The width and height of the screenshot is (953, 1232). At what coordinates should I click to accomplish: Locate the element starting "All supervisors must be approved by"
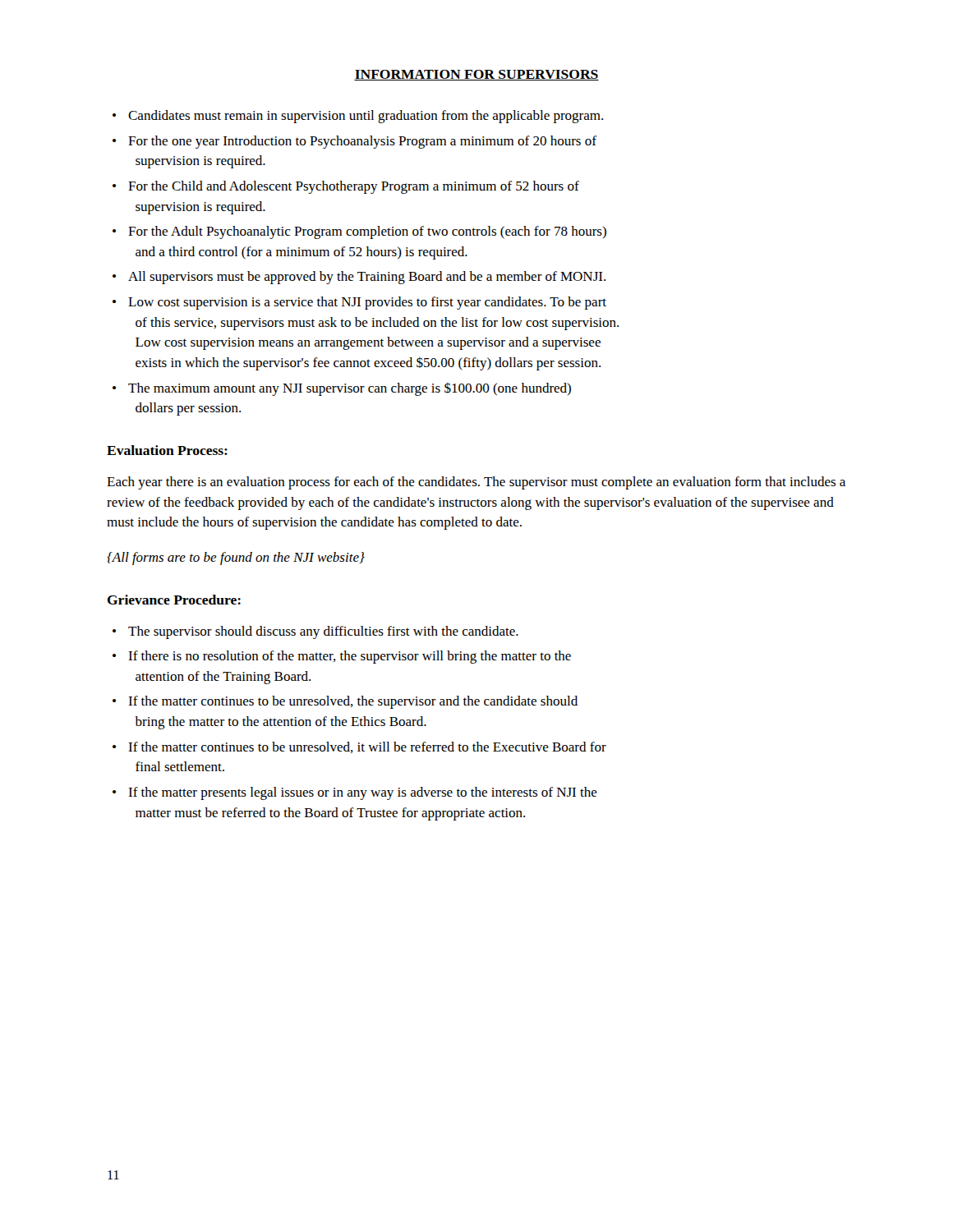tap(367, 277)
